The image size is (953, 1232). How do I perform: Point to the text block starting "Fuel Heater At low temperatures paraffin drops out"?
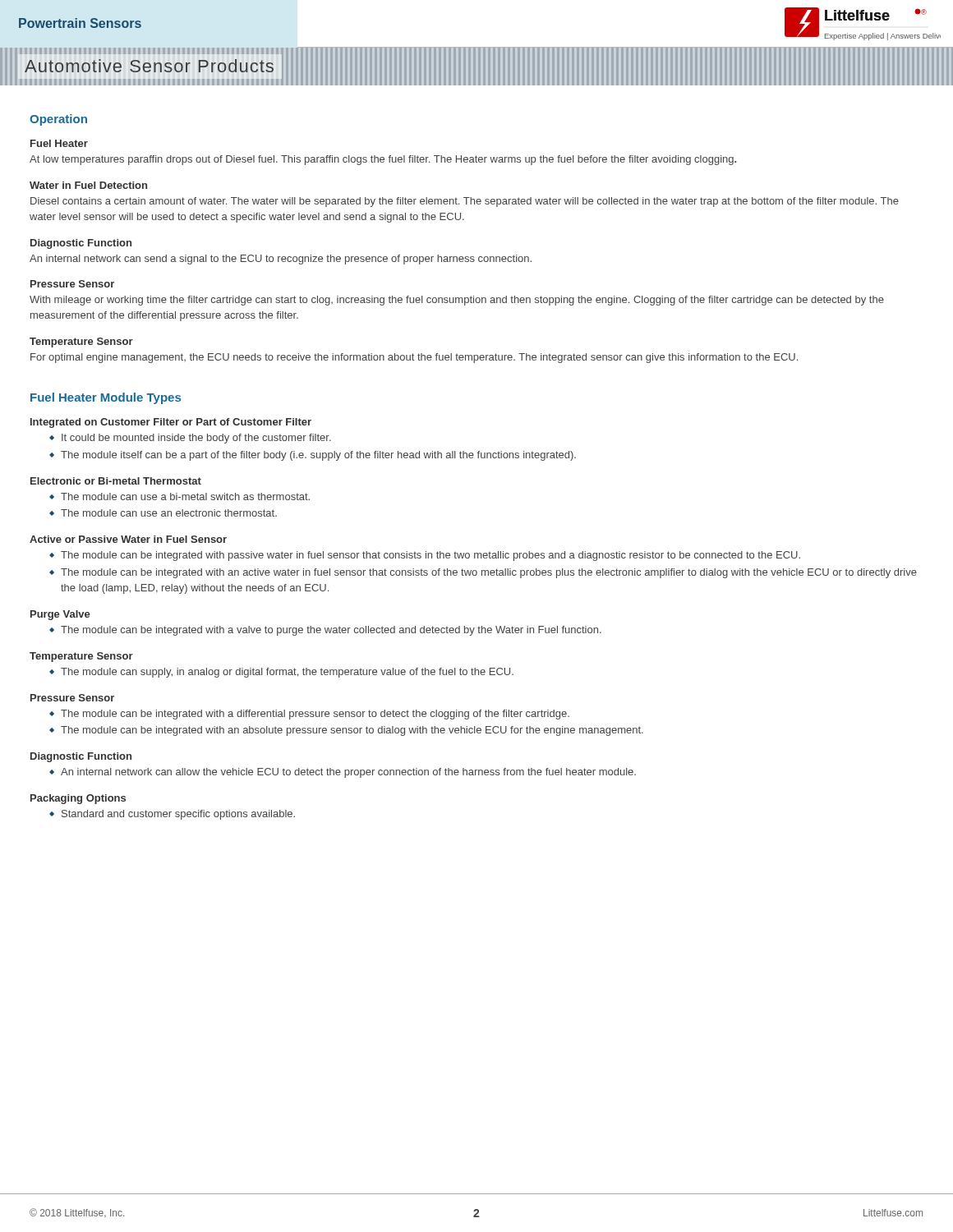(476, 152)
